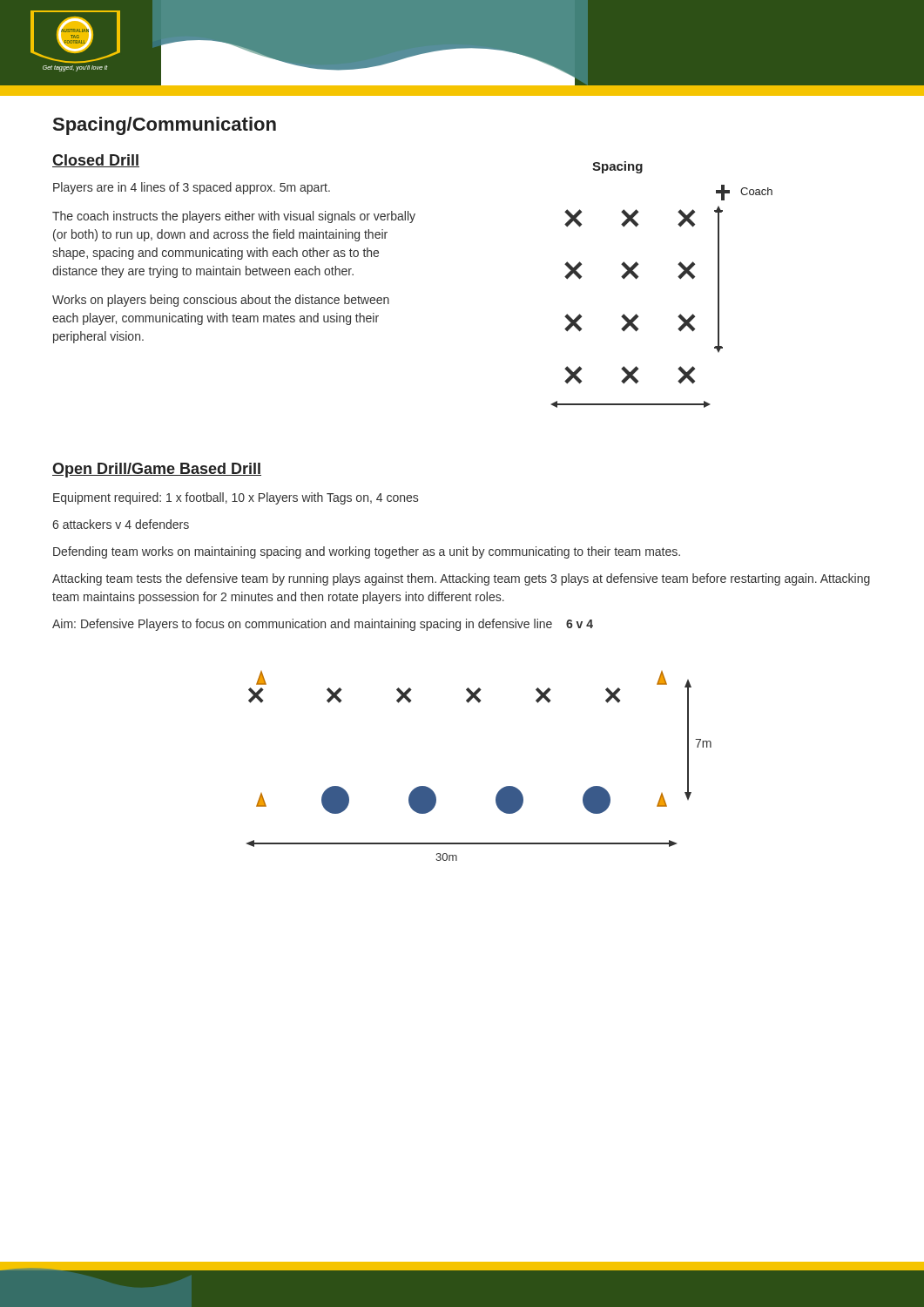Find the section header with the text "Closed Drill"
Image resolution: width=924 pixels, height=1307 pixels.
coord(96,160)
